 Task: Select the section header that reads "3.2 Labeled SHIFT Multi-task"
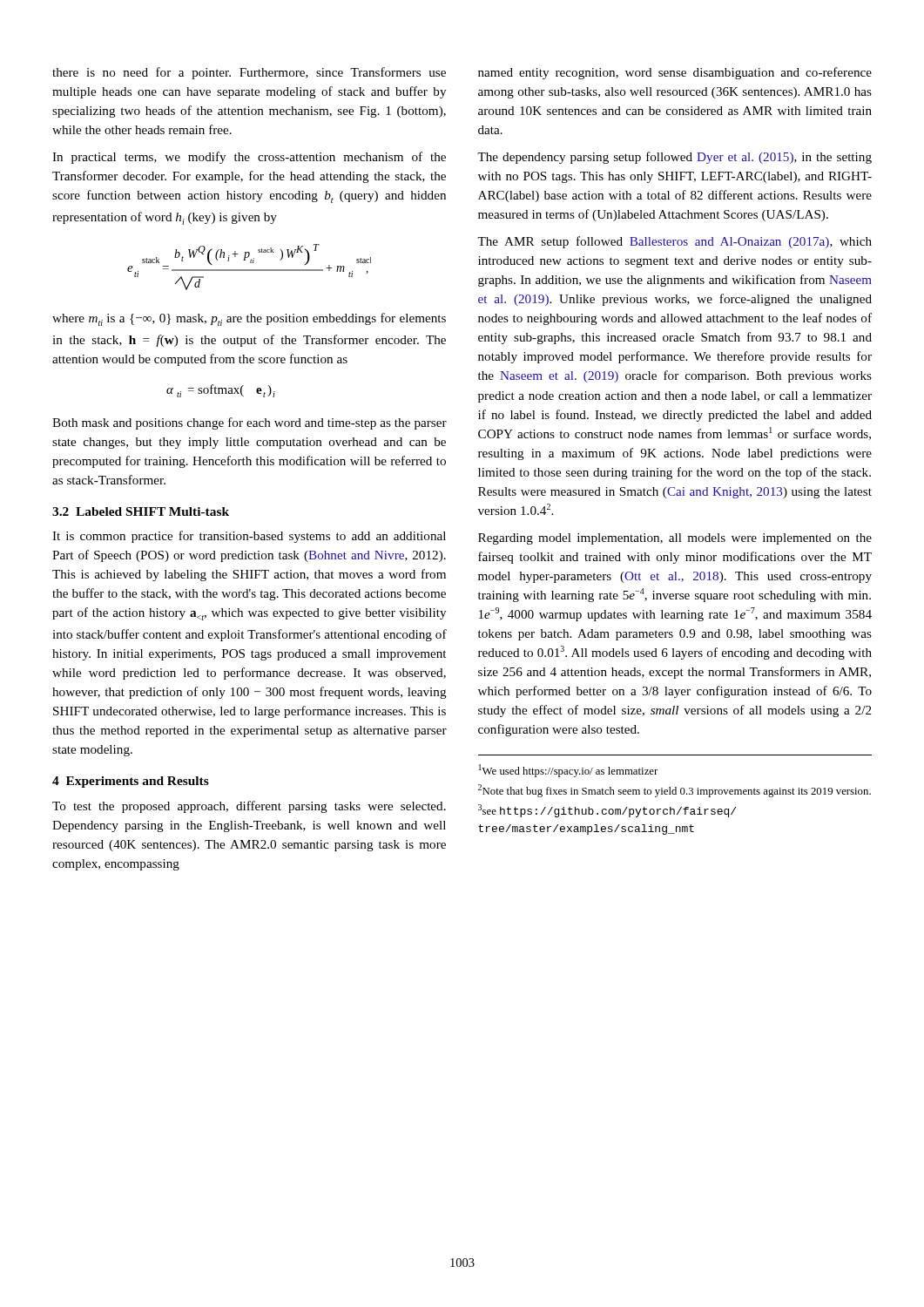click(141, 511)
